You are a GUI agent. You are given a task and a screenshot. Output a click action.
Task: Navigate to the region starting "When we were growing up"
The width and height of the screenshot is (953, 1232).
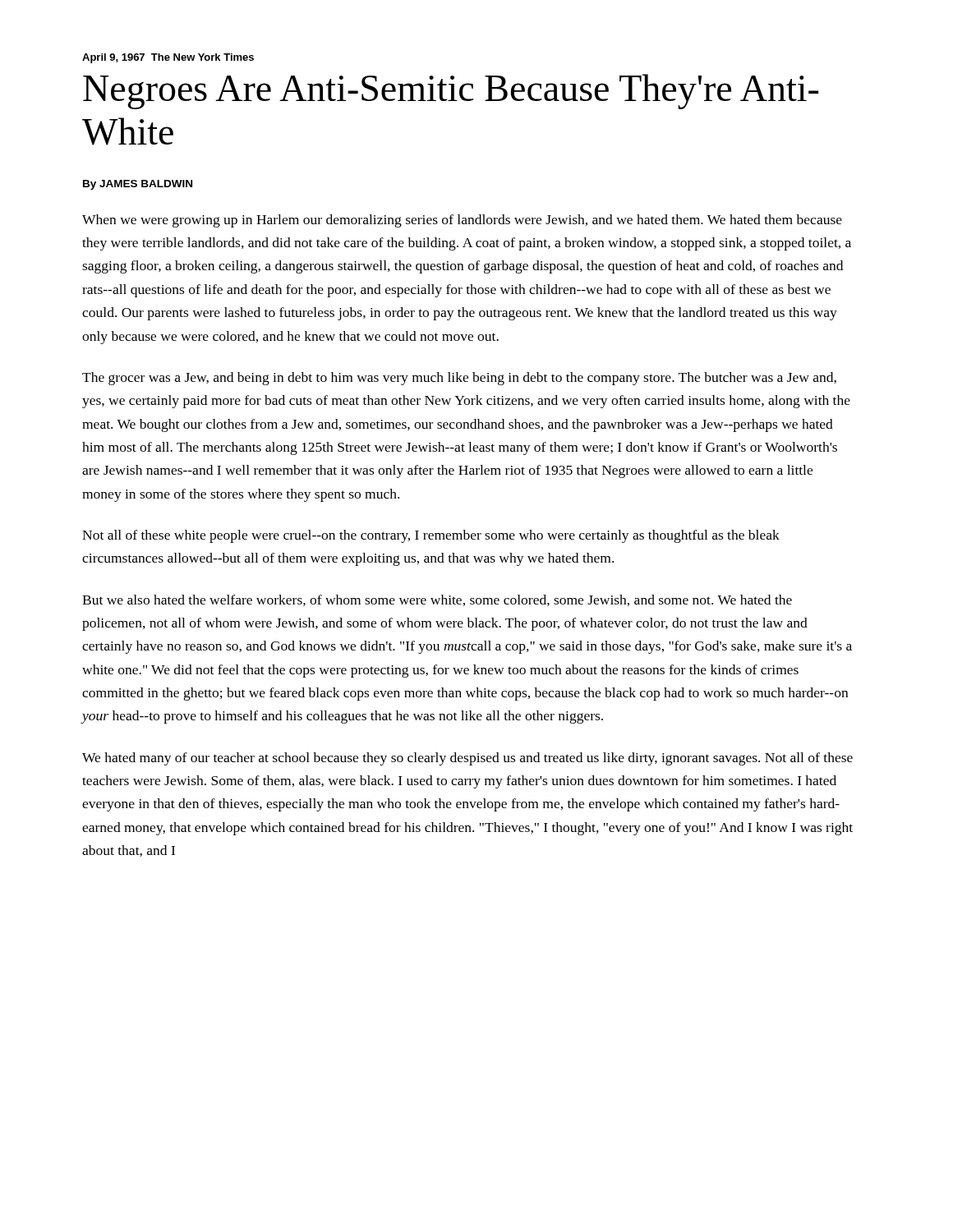(x=467, y=277)
